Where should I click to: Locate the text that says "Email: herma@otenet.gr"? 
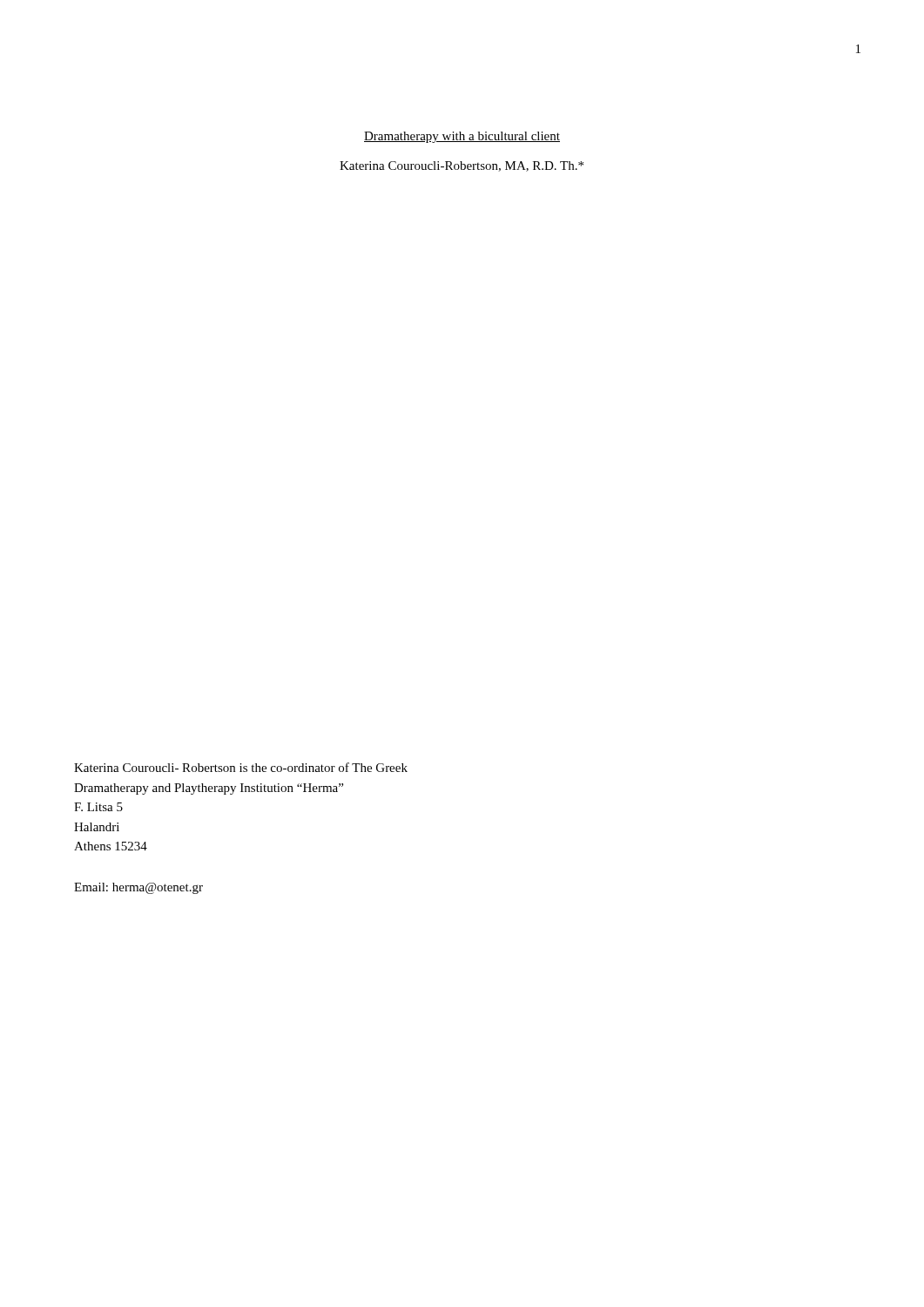[x=138, y=887]
